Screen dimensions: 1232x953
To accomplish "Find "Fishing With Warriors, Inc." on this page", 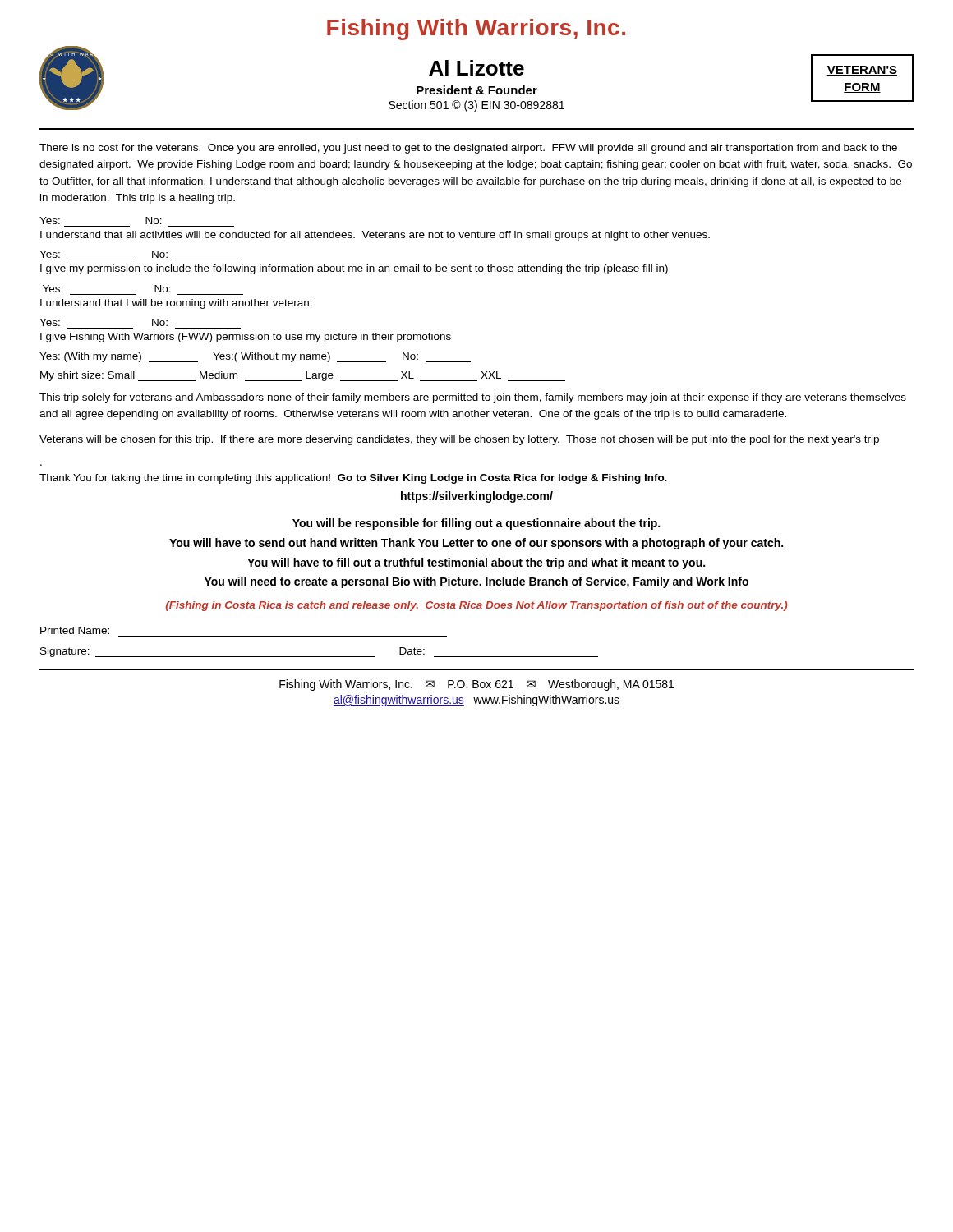I will 476,28.
